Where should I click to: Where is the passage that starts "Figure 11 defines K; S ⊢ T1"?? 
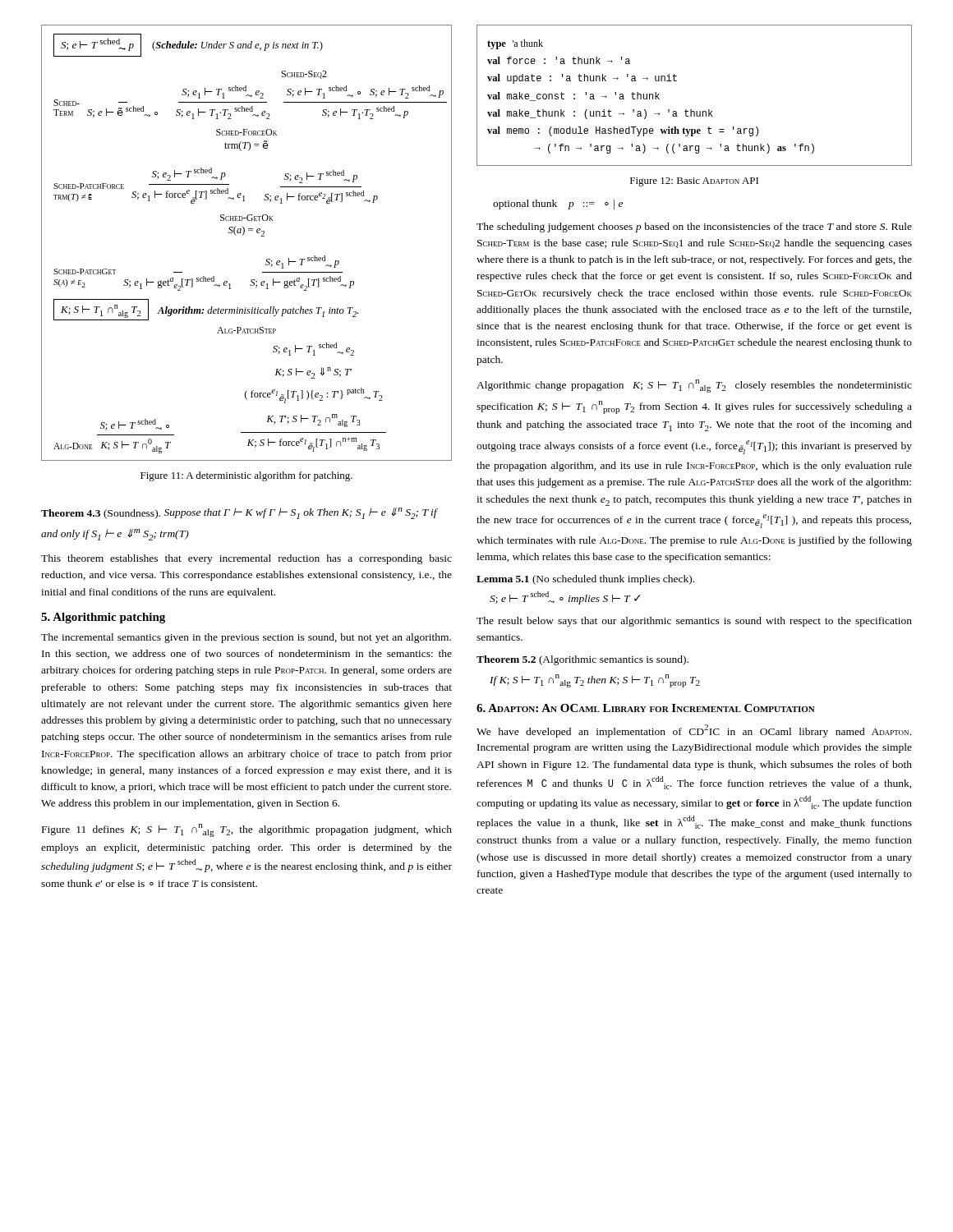pos(246,854)
